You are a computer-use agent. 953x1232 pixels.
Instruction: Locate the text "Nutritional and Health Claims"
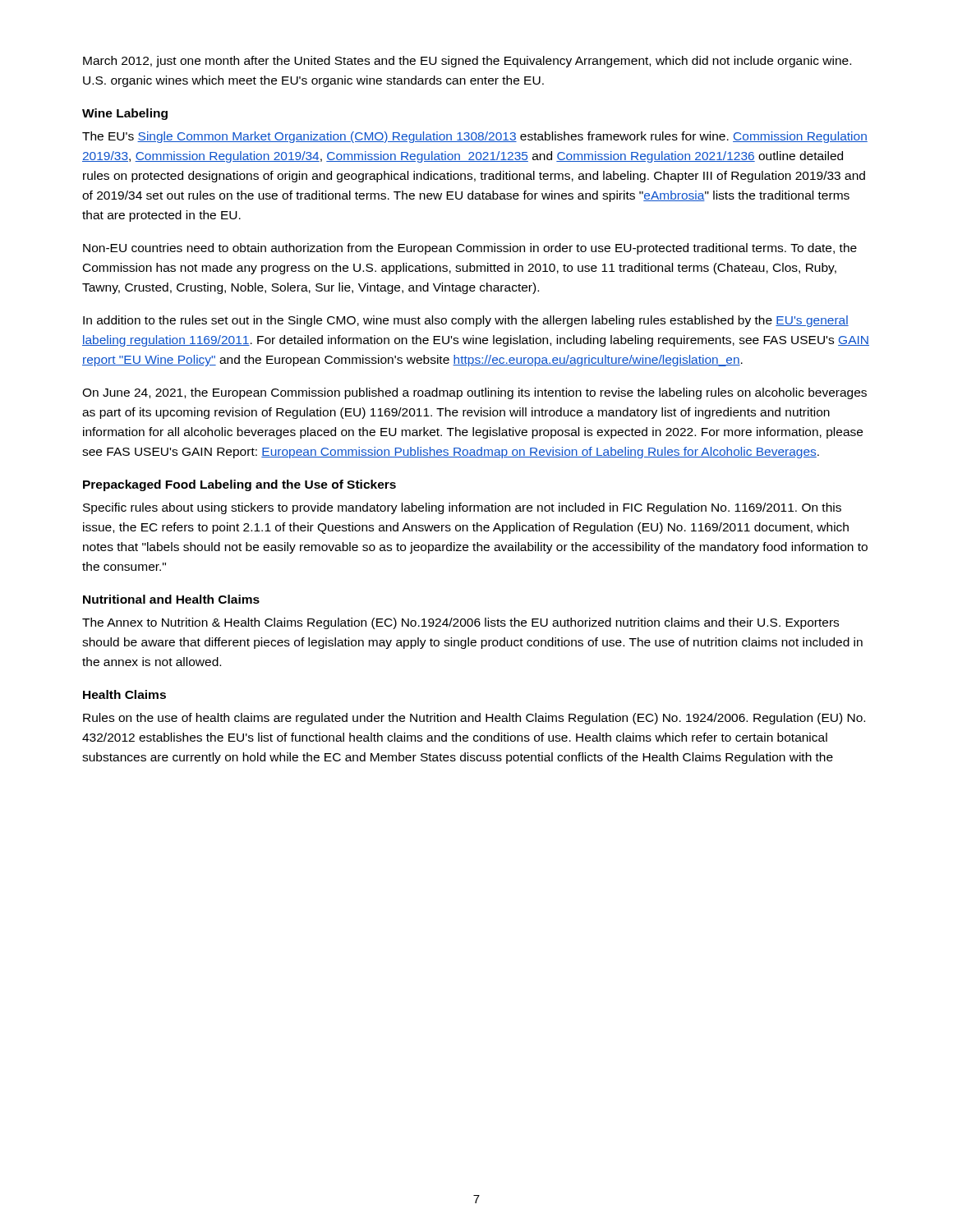[x=171, y=599]
